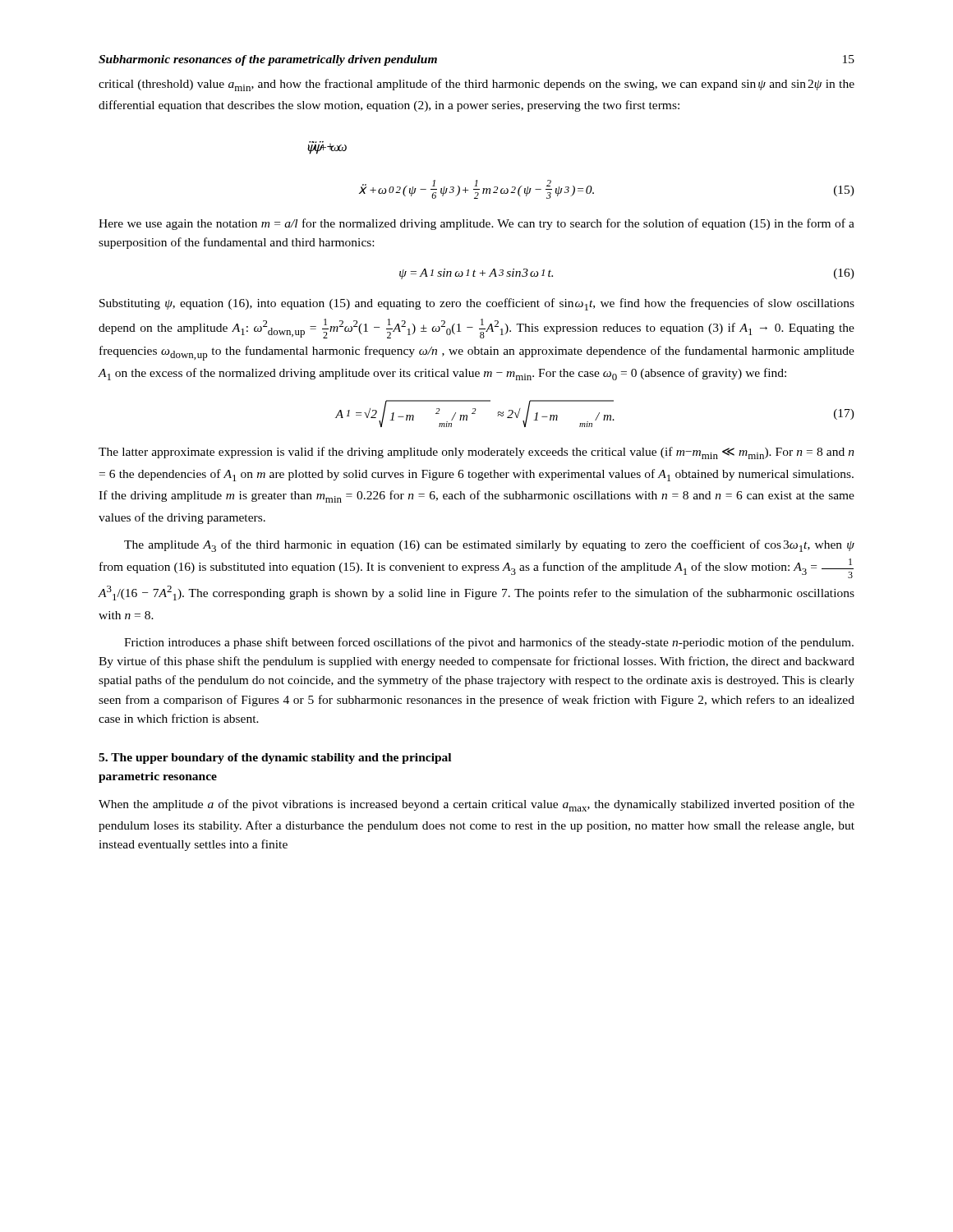The width and height of the screenshot is (953, 1232).
Task: Locate the text block that says "Here we use again the"
Action: (x=476, y=232)
